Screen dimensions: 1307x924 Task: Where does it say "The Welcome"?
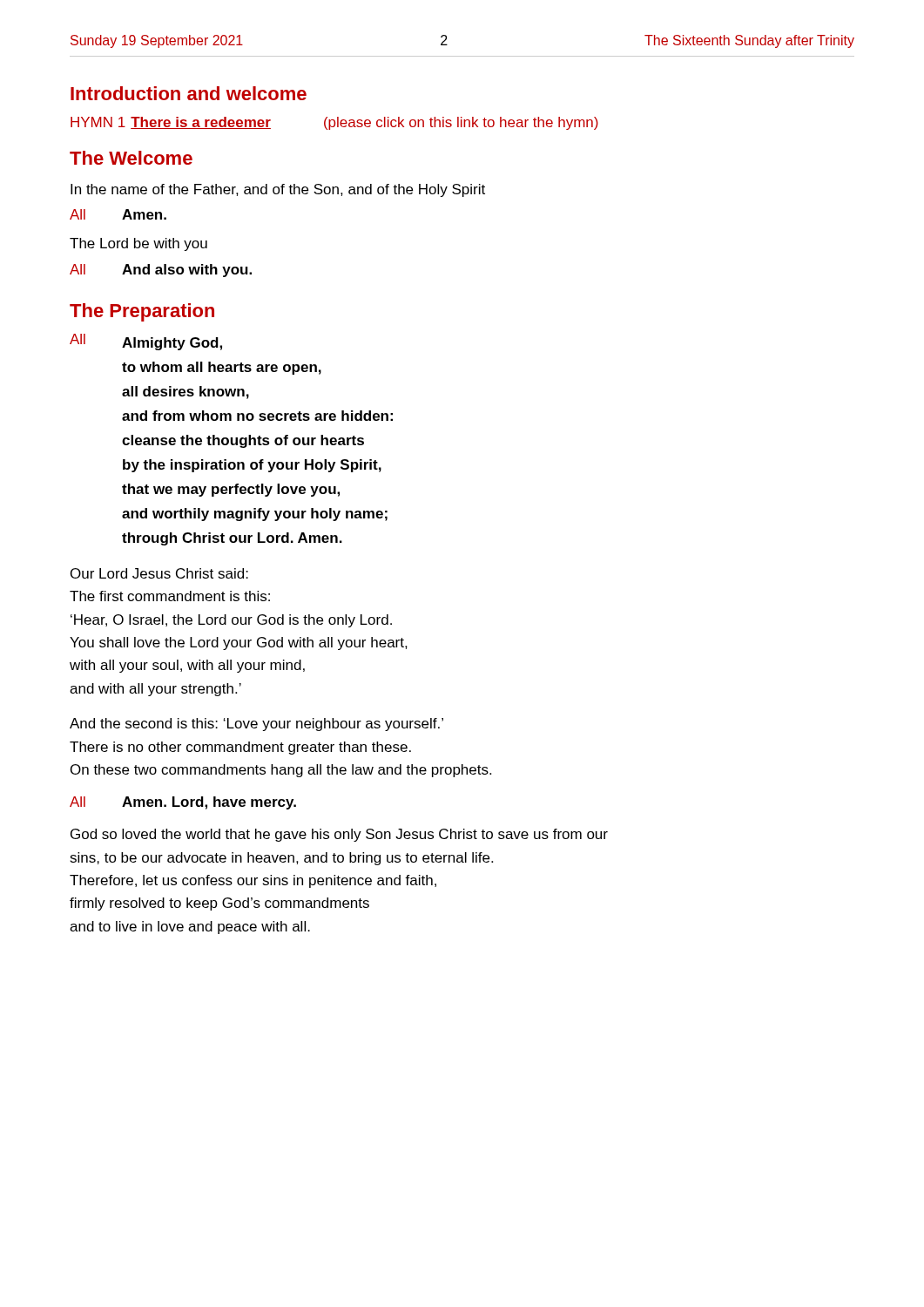click(131, 158)
